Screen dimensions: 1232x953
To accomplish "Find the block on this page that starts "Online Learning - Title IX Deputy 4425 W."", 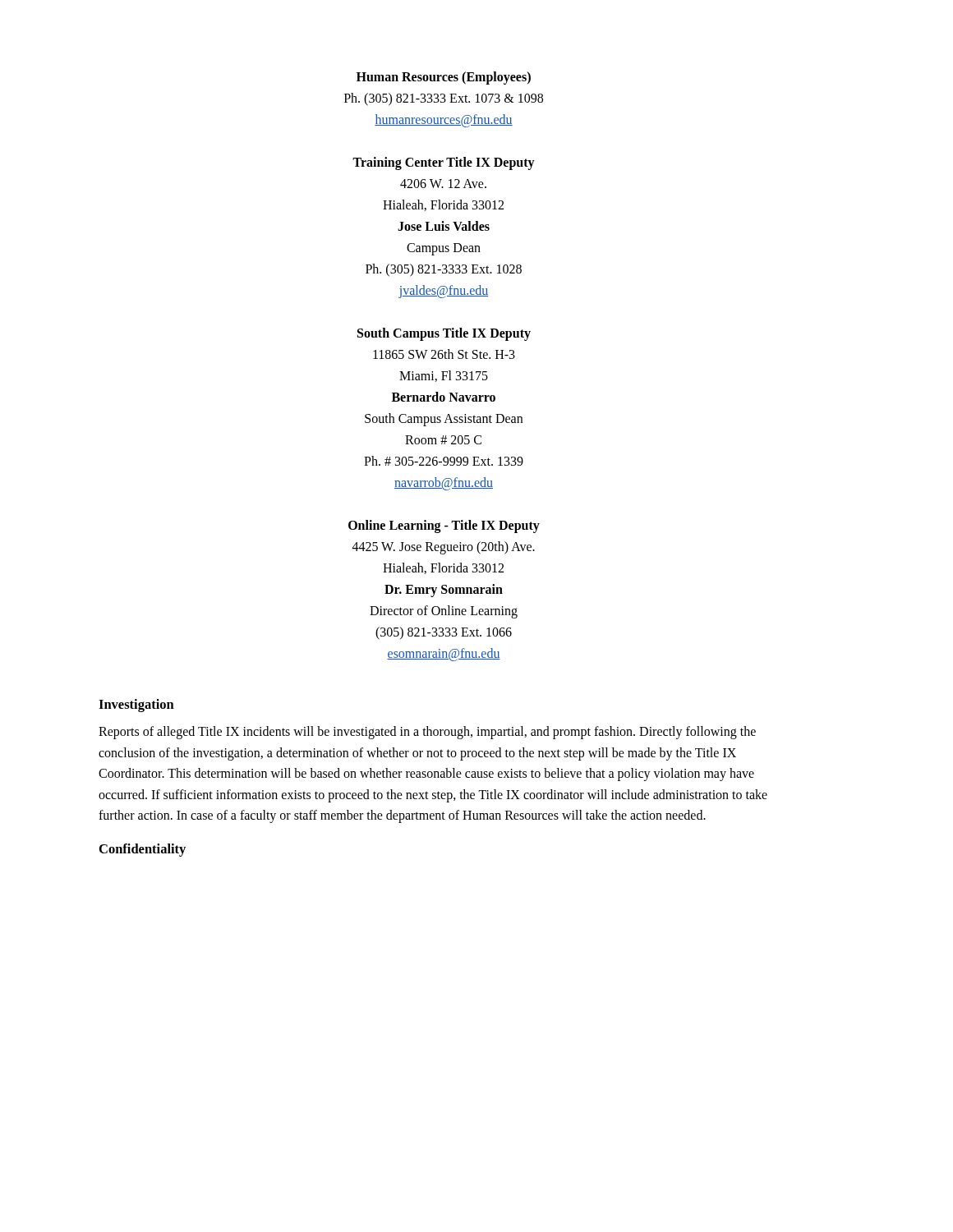I will 444,590.
